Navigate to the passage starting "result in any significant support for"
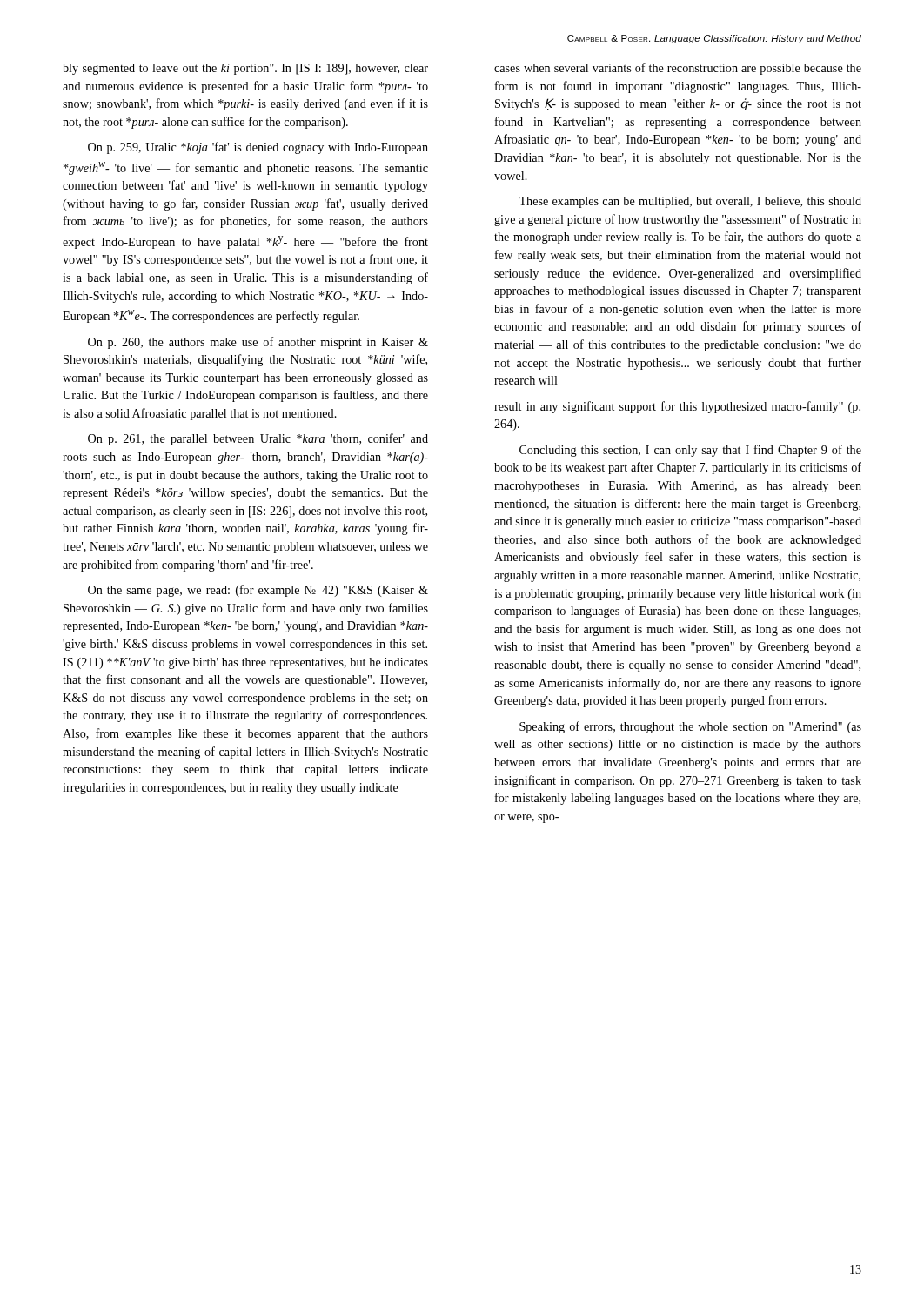The width and height of the screenshot is (924, 1305). click(x=678, y=415)
